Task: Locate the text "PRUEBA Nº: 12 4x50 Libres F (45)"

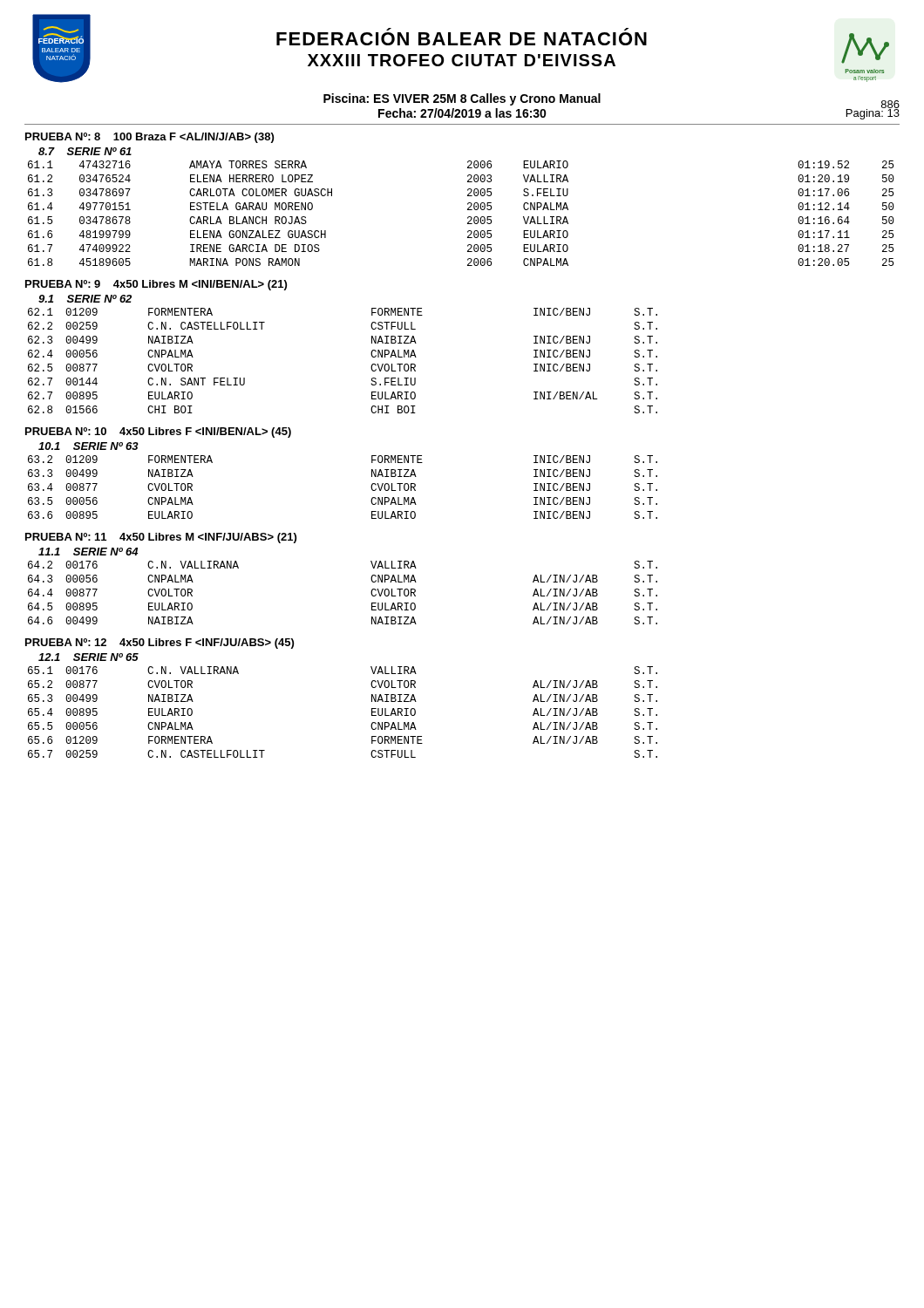Action: point(159,642)
